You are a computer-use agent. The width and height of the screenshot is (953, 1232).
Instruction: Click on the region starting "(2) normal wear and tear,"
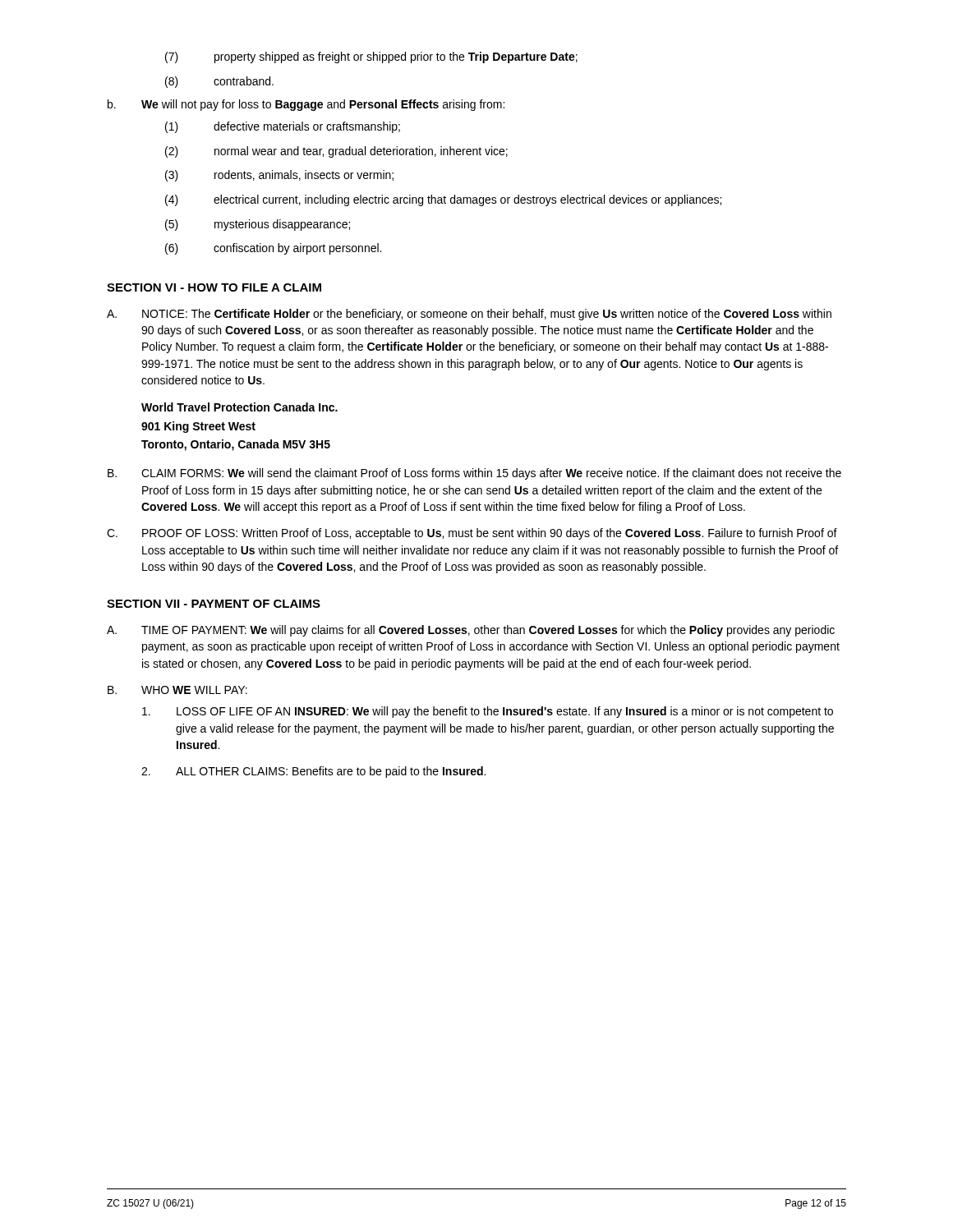[x=501, y=152]
